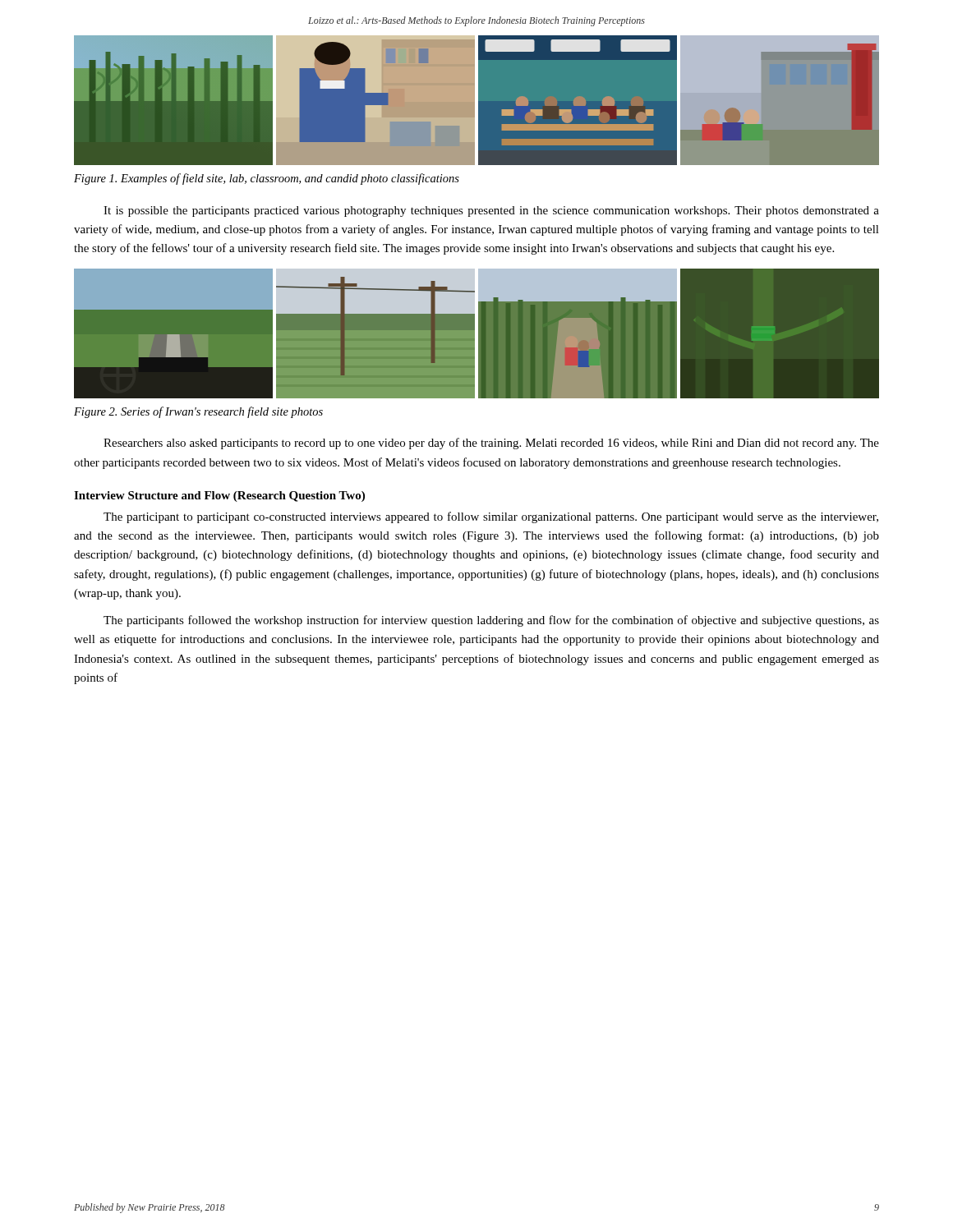Find the caption that reads "Figure 2. Series of Irwan's research field site"
This screenshot has height=1232, width=953.
click(198, 411)
